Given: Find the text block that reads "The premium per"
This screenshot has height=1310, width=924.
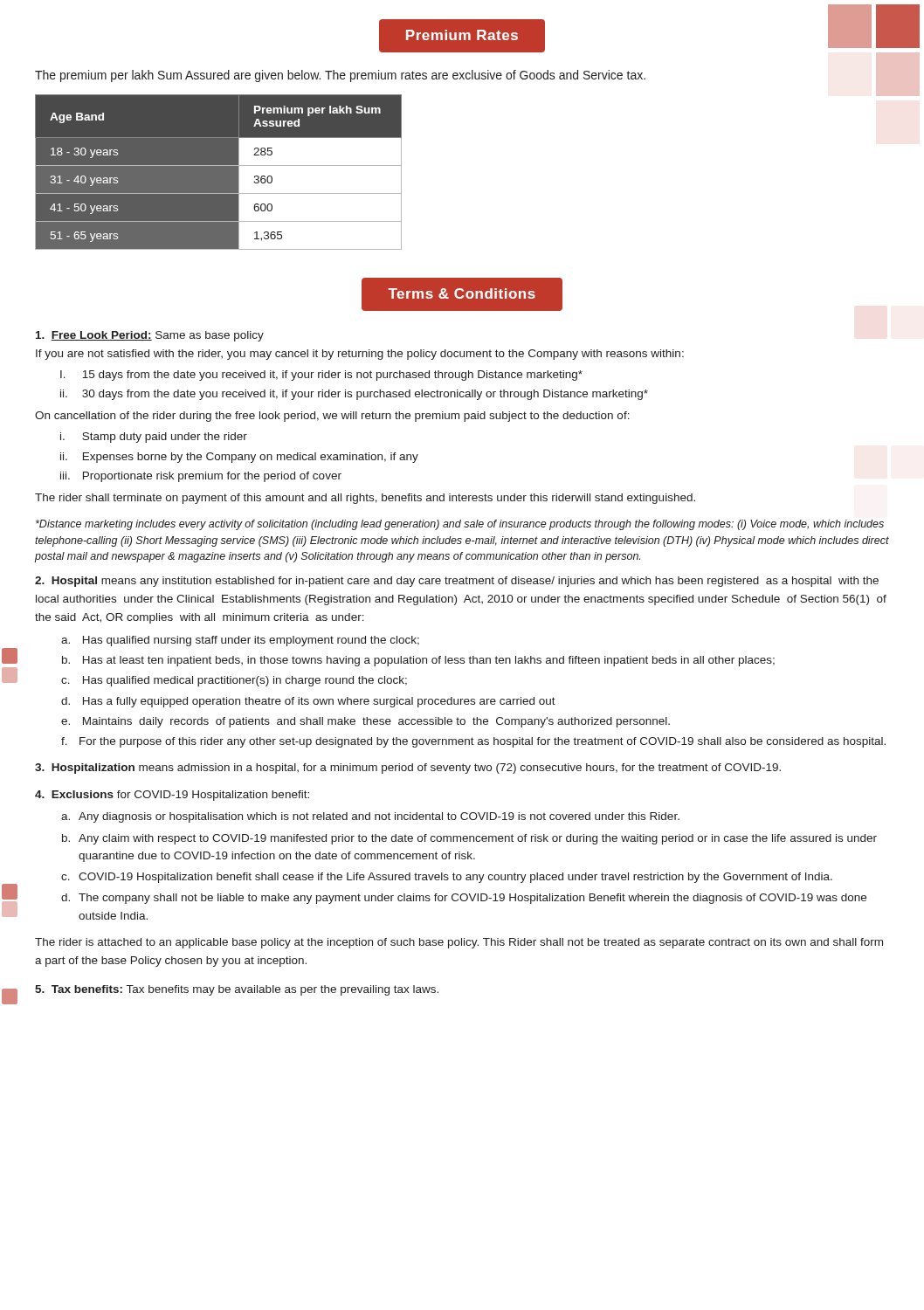Looking at the screenshot, I should [x=341, y=75].
